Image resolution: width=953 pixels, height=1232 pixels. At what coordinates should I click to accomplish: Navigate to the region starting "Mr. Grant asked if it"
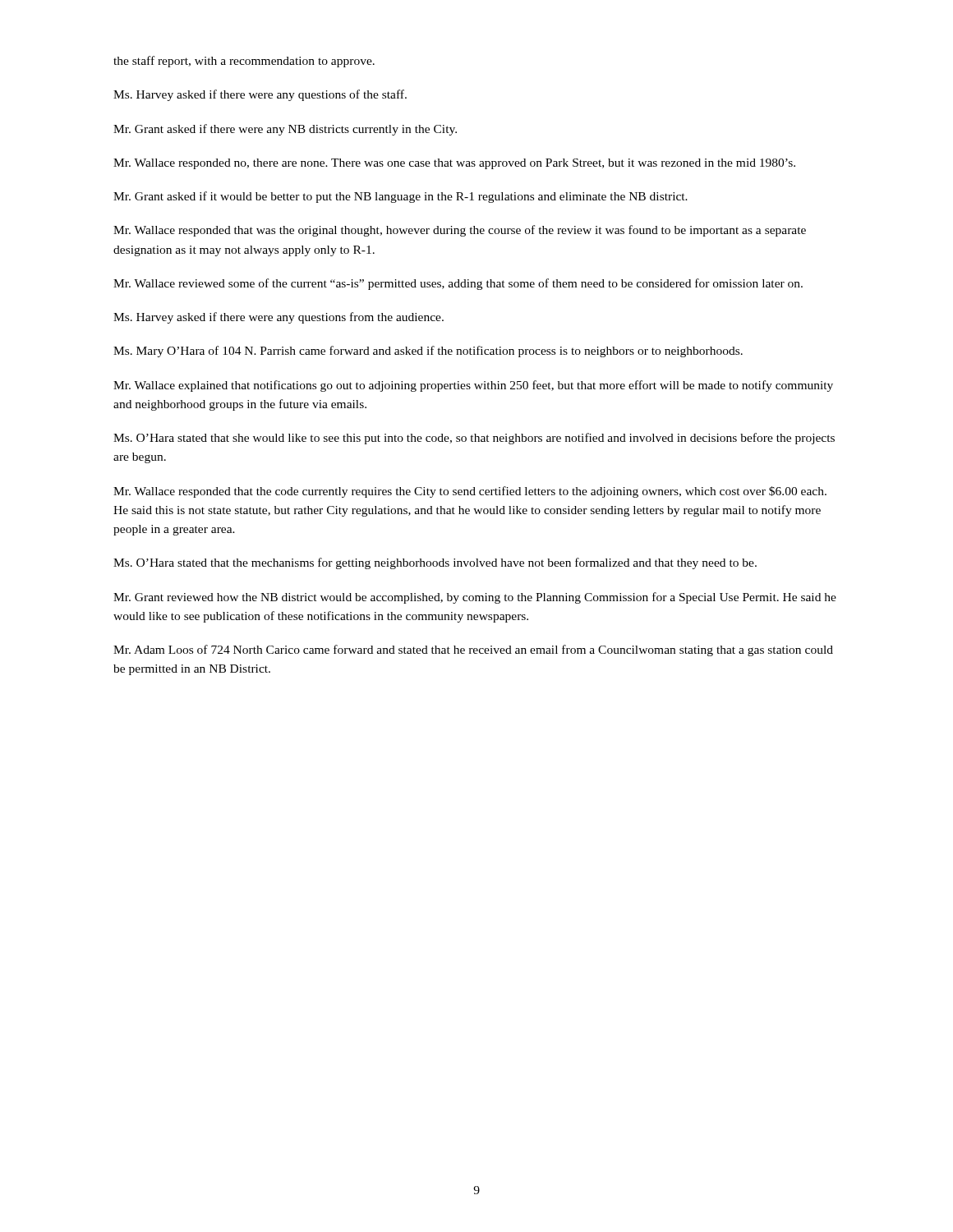(401, 196)
